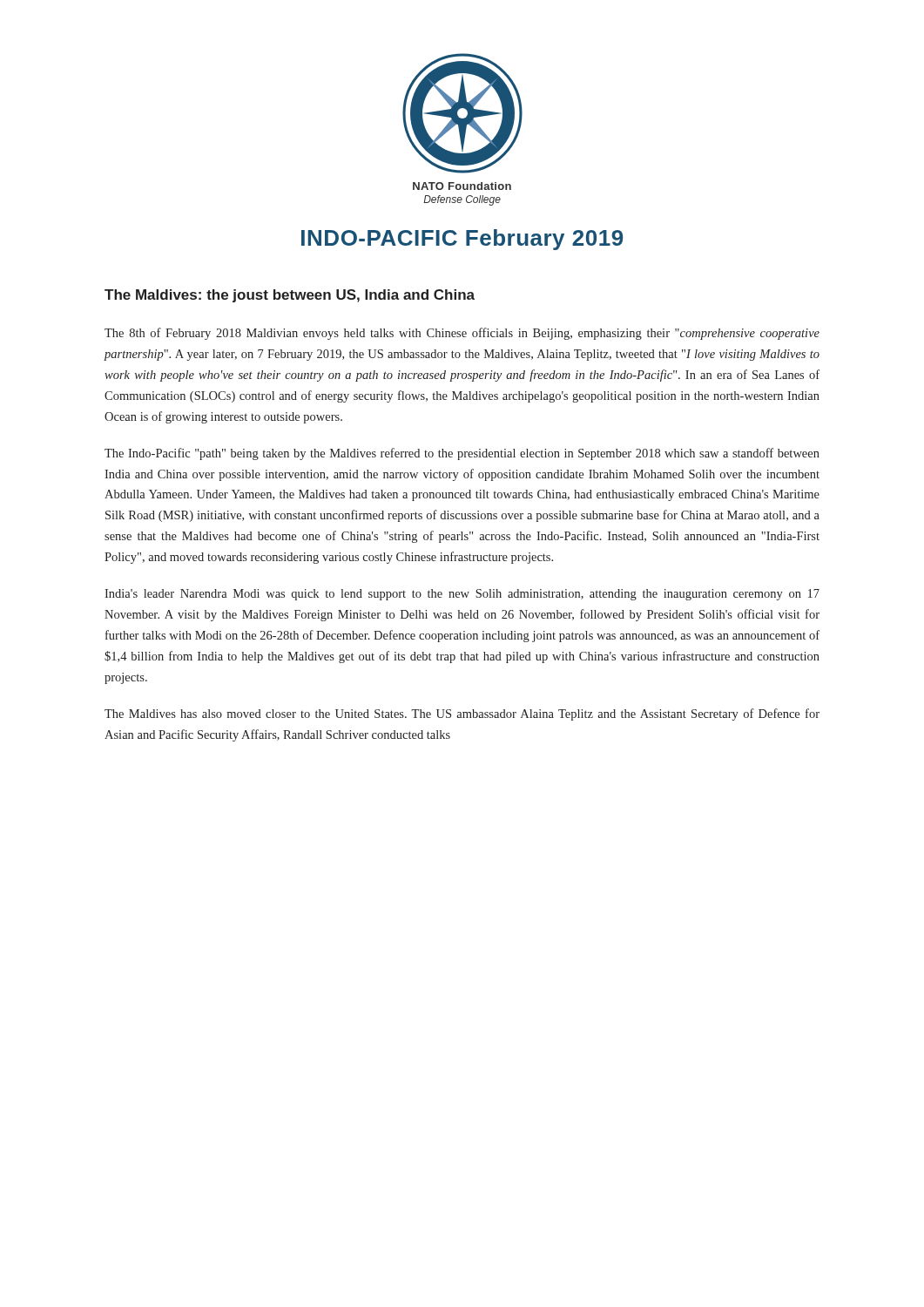Point to the text starting "India's leader Narendra"
This screenshot has width=924, height=1307.
coord(462,635)
